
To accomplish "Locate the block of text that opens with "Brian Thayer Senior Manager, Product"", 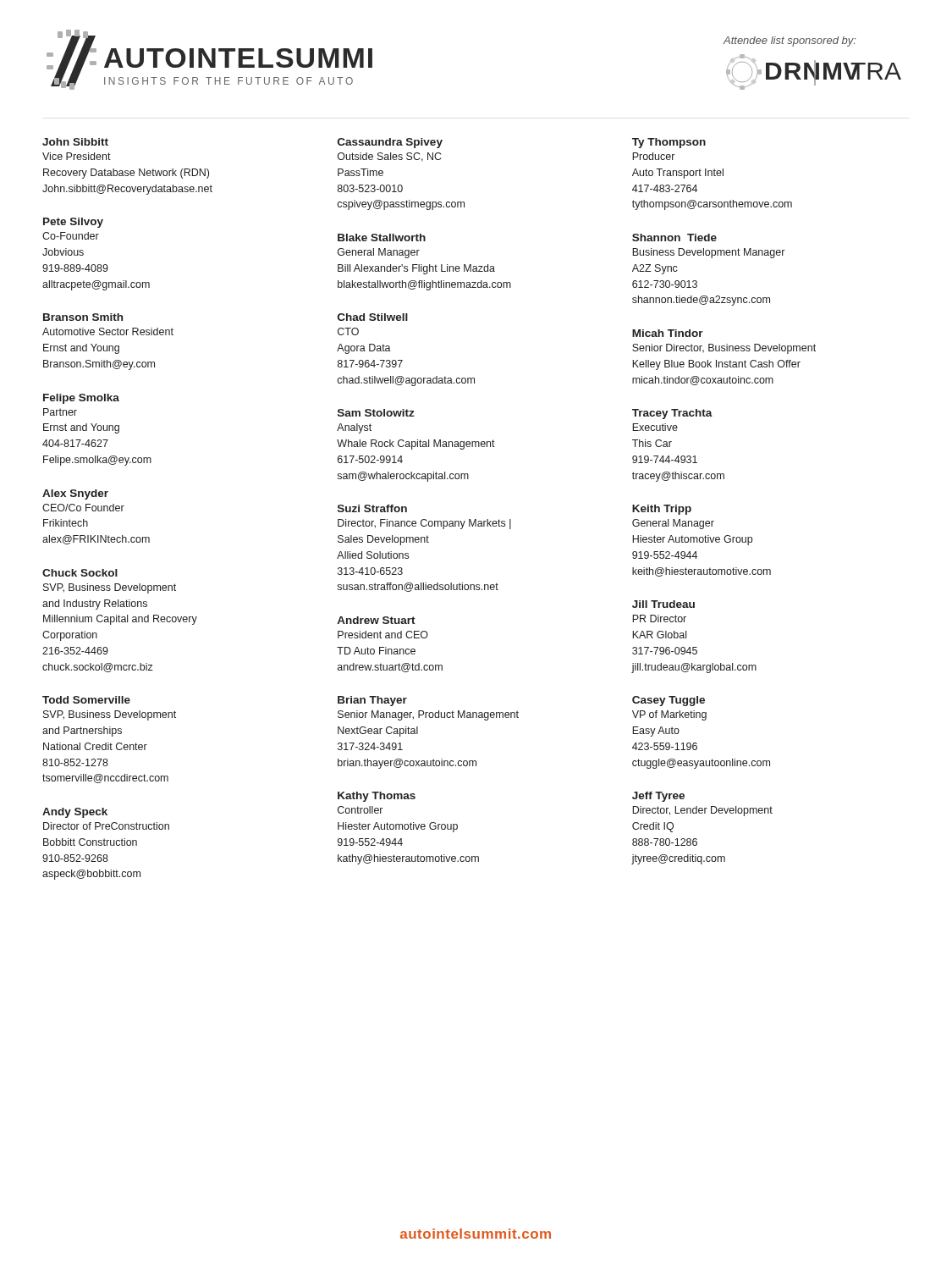I will click(x=372, y=701).
